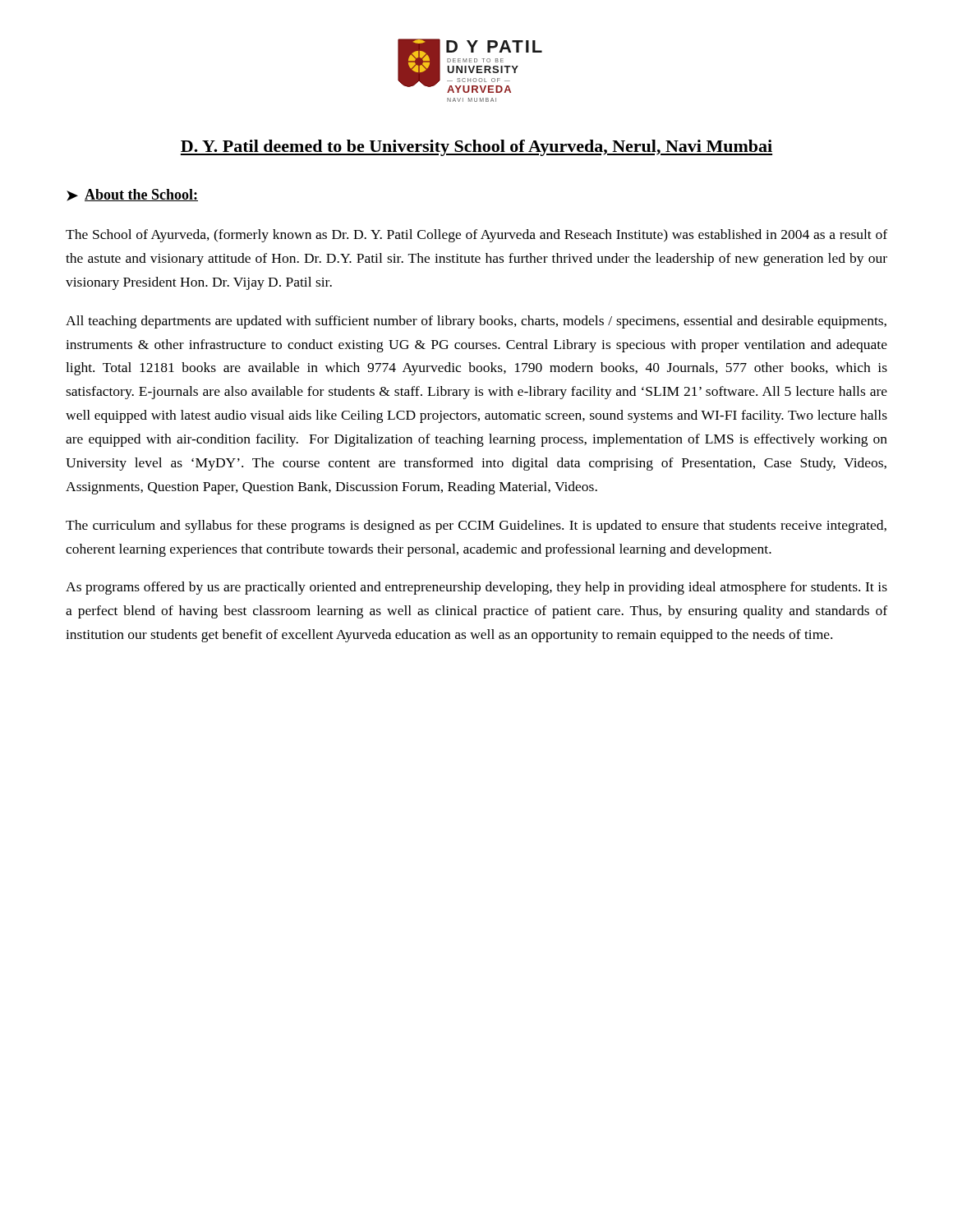Locate the block starting "➤ About the School:"
This screenshot has width=953, height=1232.
click(132, 195)
